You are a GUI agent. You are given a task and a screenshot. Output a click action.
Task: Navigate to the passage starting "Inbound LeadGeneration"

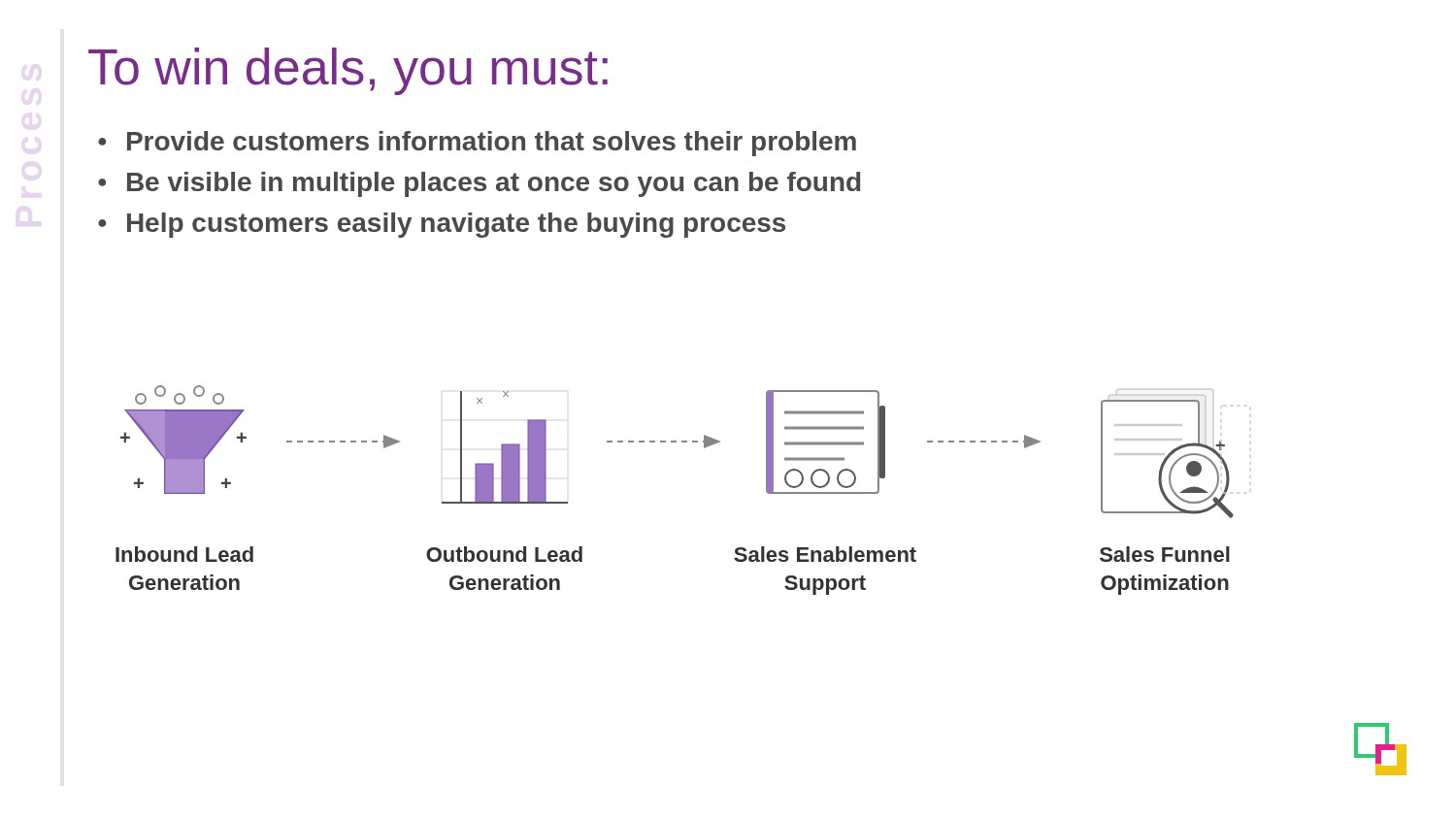[x=184, y=568]
